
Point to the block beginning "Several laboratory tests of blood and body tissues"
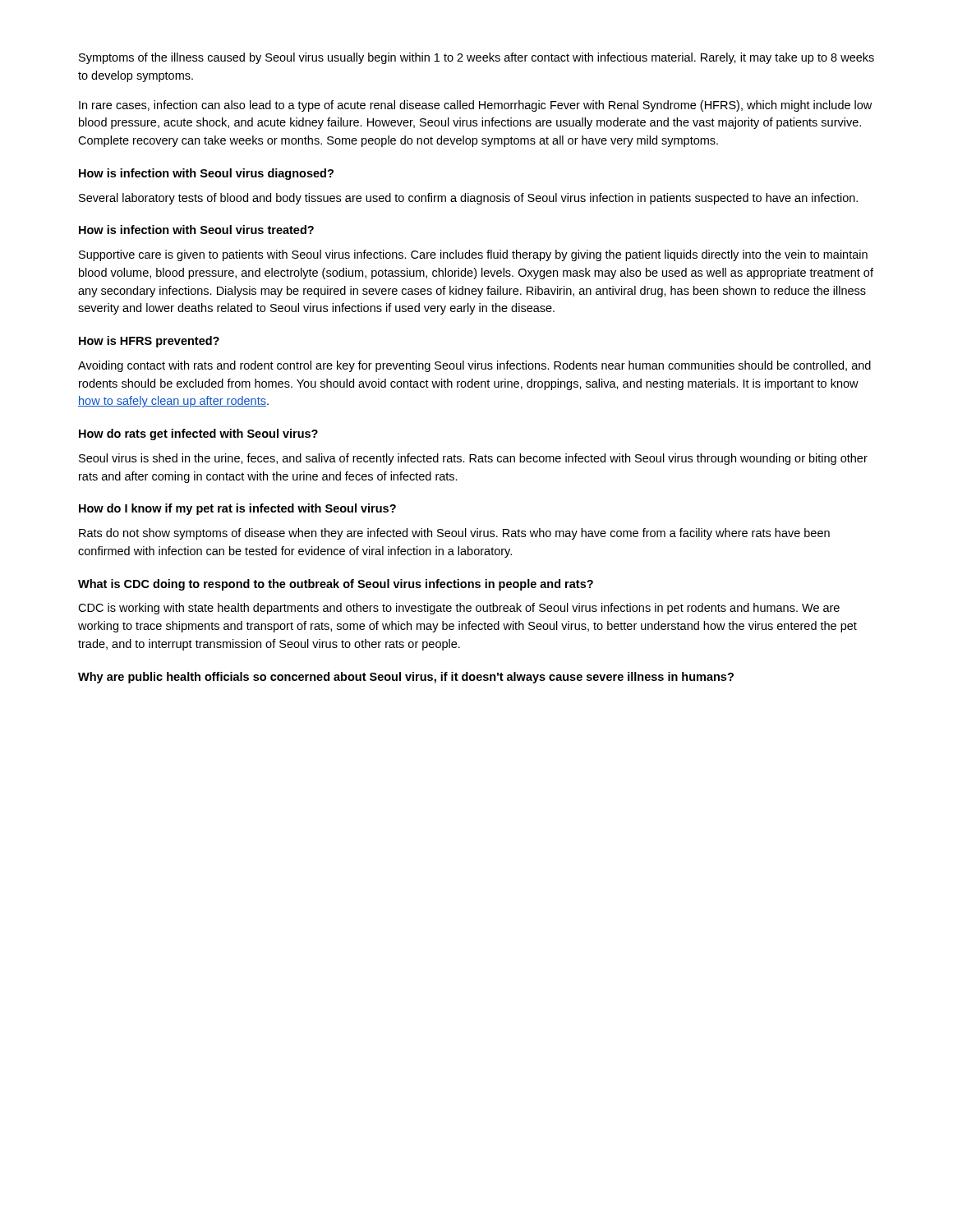468,198
